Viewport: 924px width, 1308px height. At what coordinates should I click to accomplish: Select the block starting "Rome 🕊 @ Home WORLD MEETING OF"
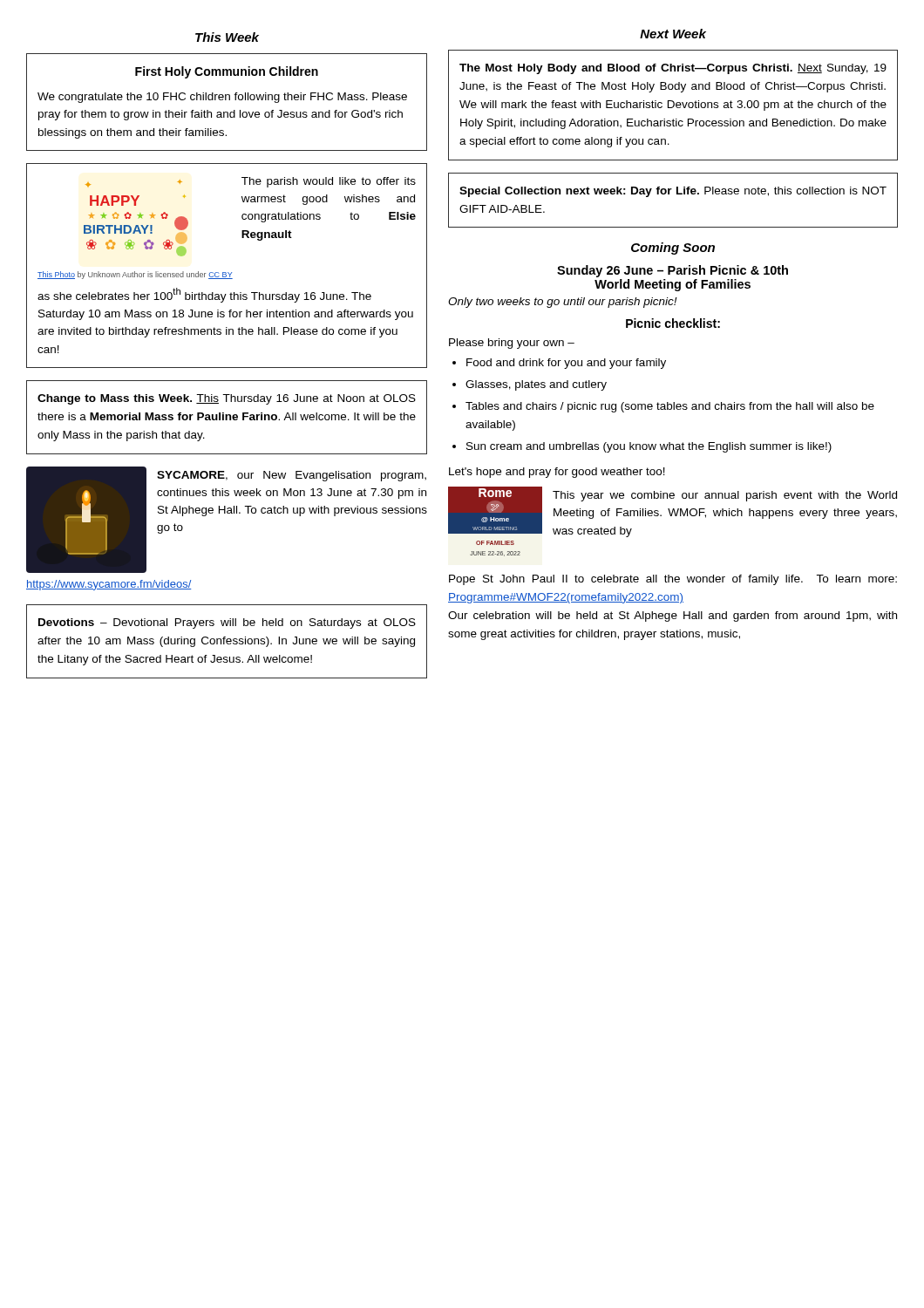coord(673,565)
